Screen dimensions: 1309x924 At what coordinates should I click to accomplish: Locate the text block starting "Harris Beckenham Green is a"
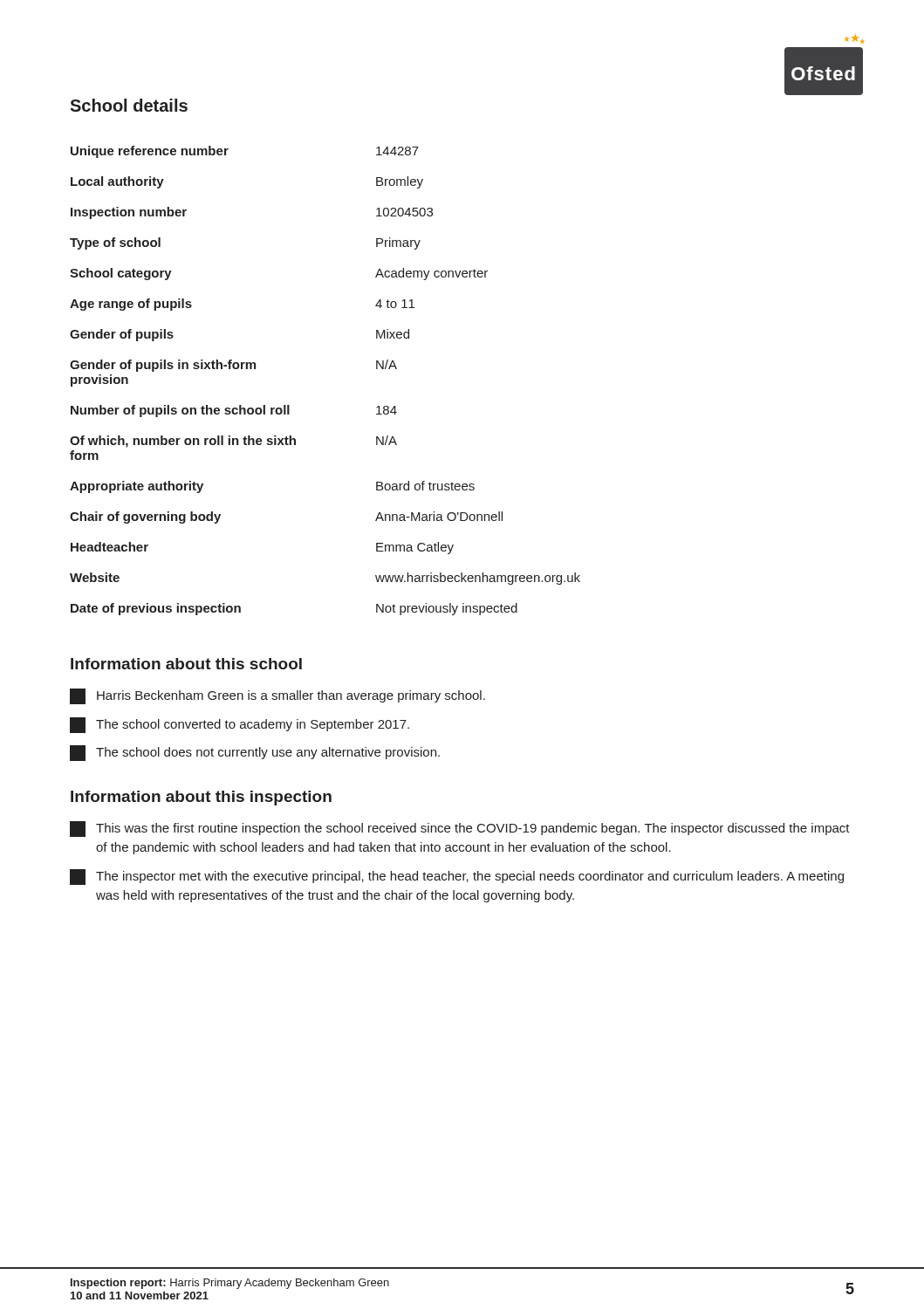point(462,696)
